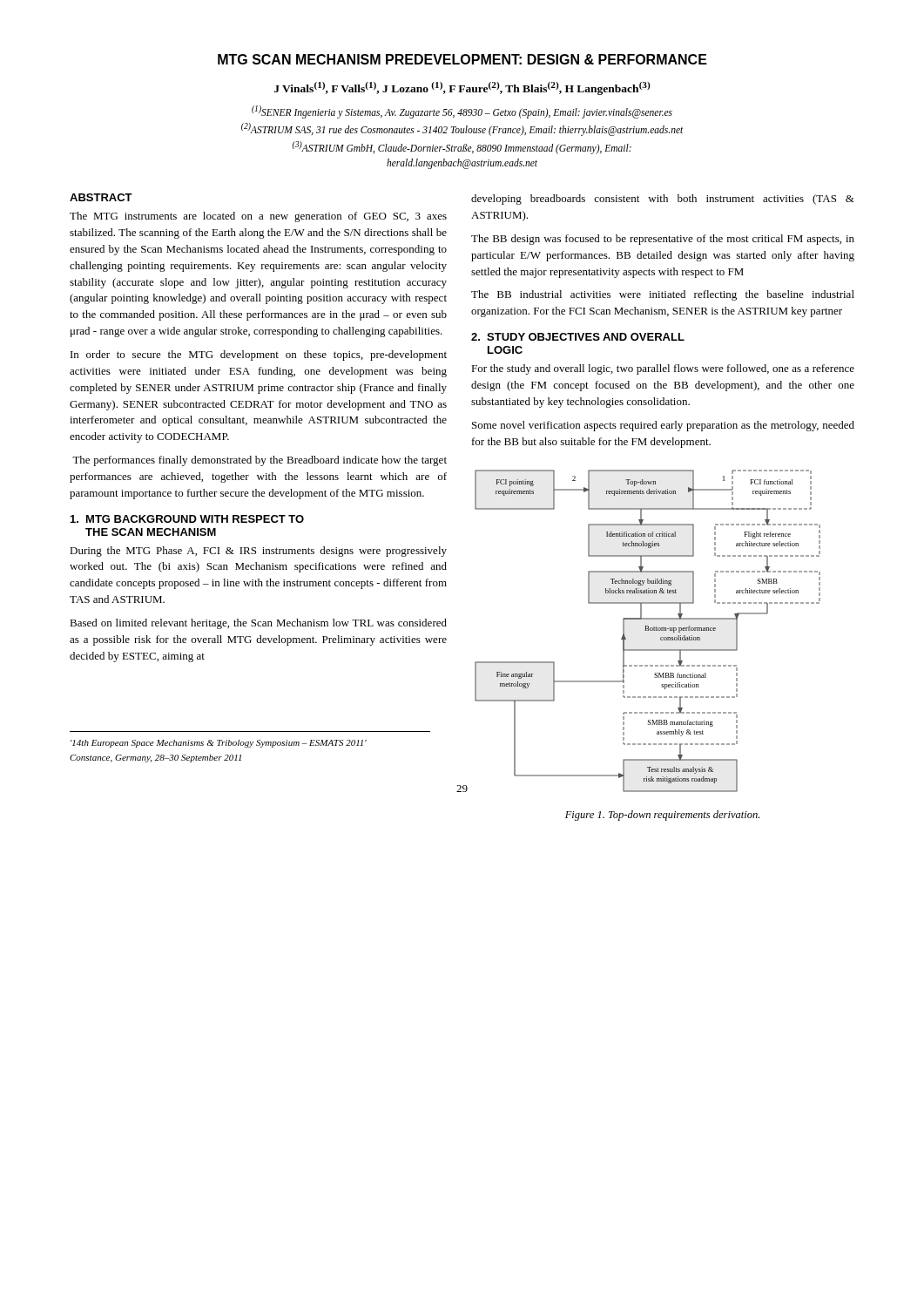Find the text block that says "developing breadboards consistent with"

pyautogui.click(x=663, y=207)
